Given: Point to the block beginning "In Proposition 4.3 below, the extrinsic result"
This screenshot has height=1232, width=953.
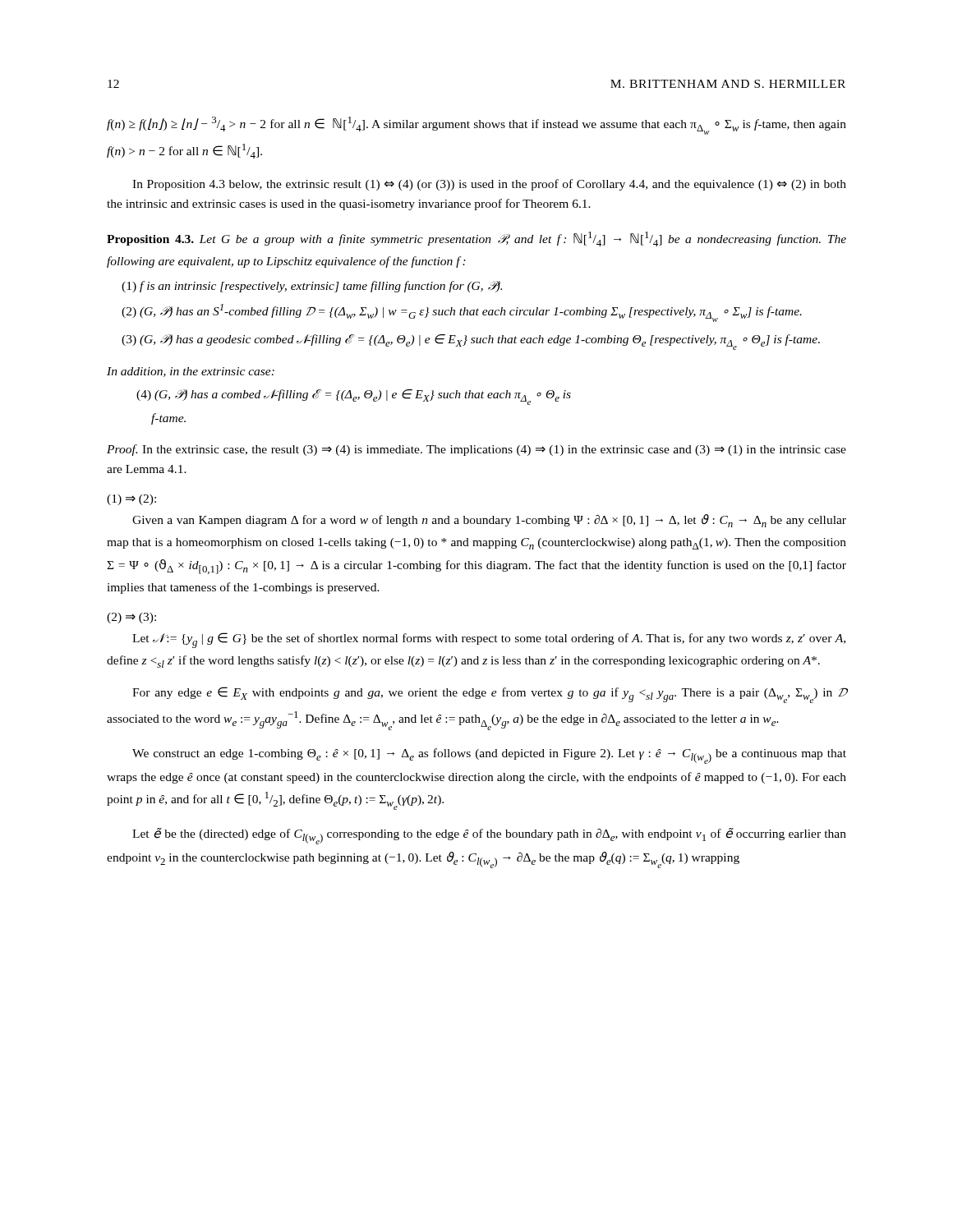Looking at the screenshot, I should (x=476, y=194).
